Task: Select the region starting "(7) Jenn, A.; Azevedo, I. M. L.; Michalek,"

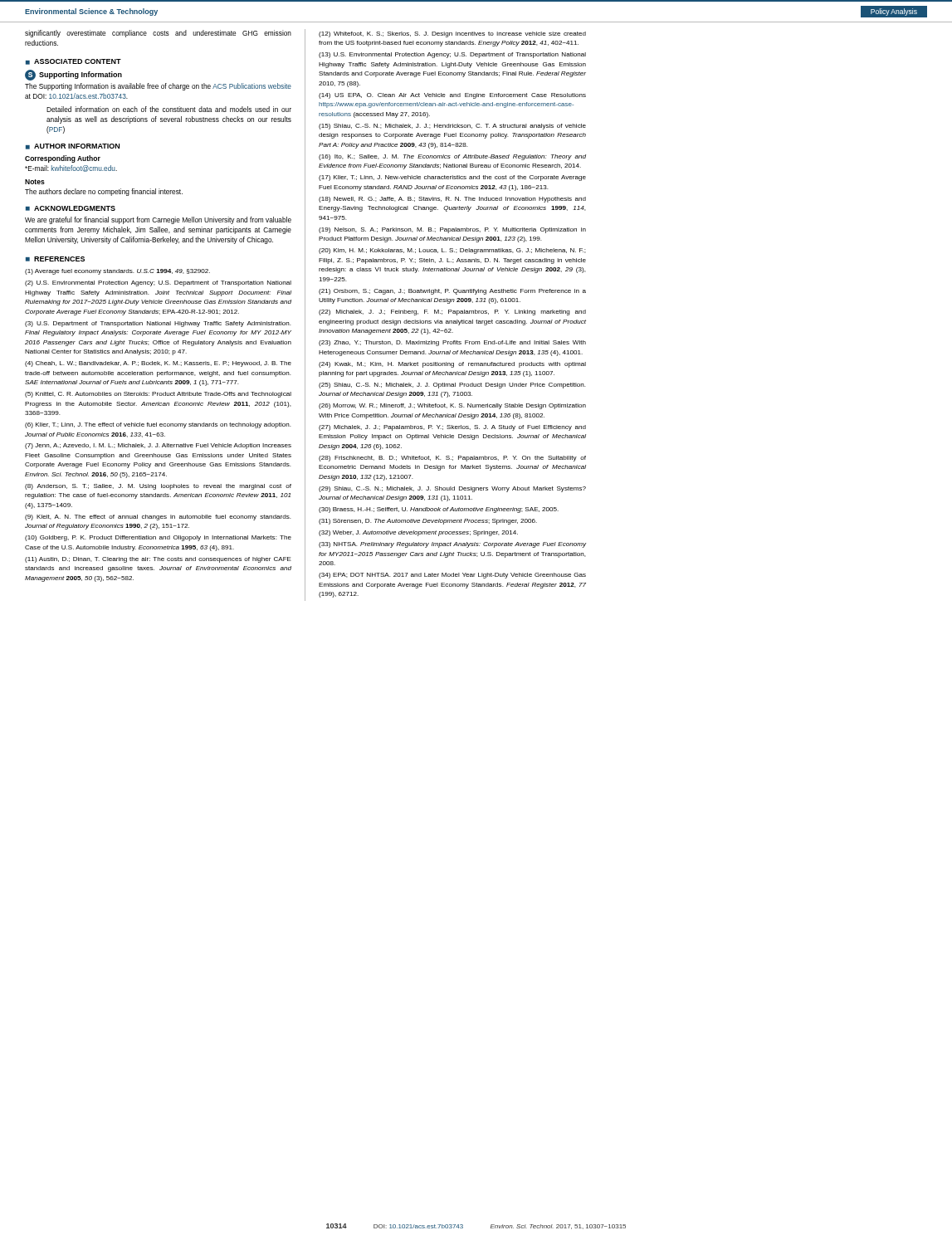Action: pos(158,460)
